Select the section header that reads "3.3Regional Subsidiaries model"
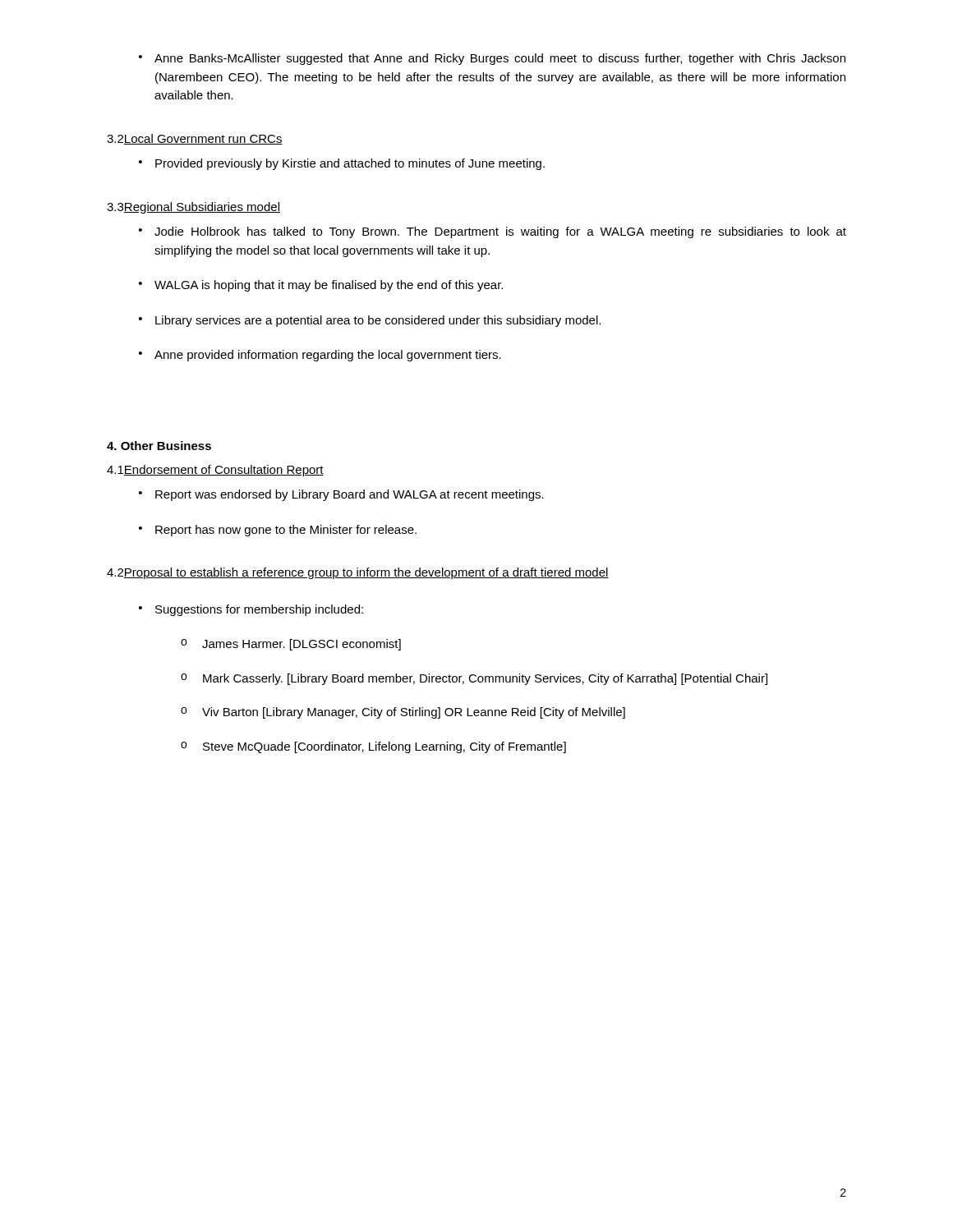 [x=193, y=206]
